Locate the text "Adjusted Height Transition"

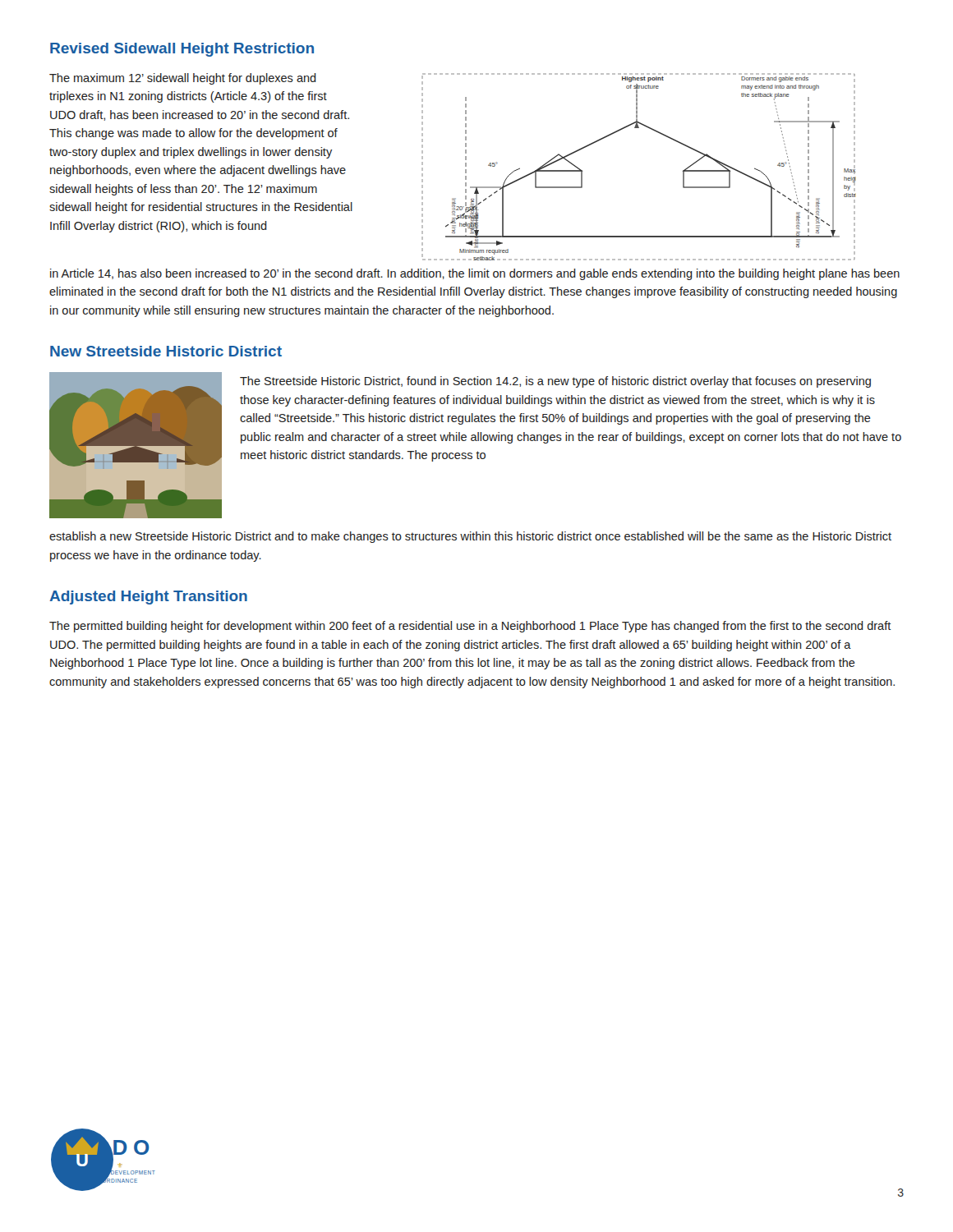149,596
